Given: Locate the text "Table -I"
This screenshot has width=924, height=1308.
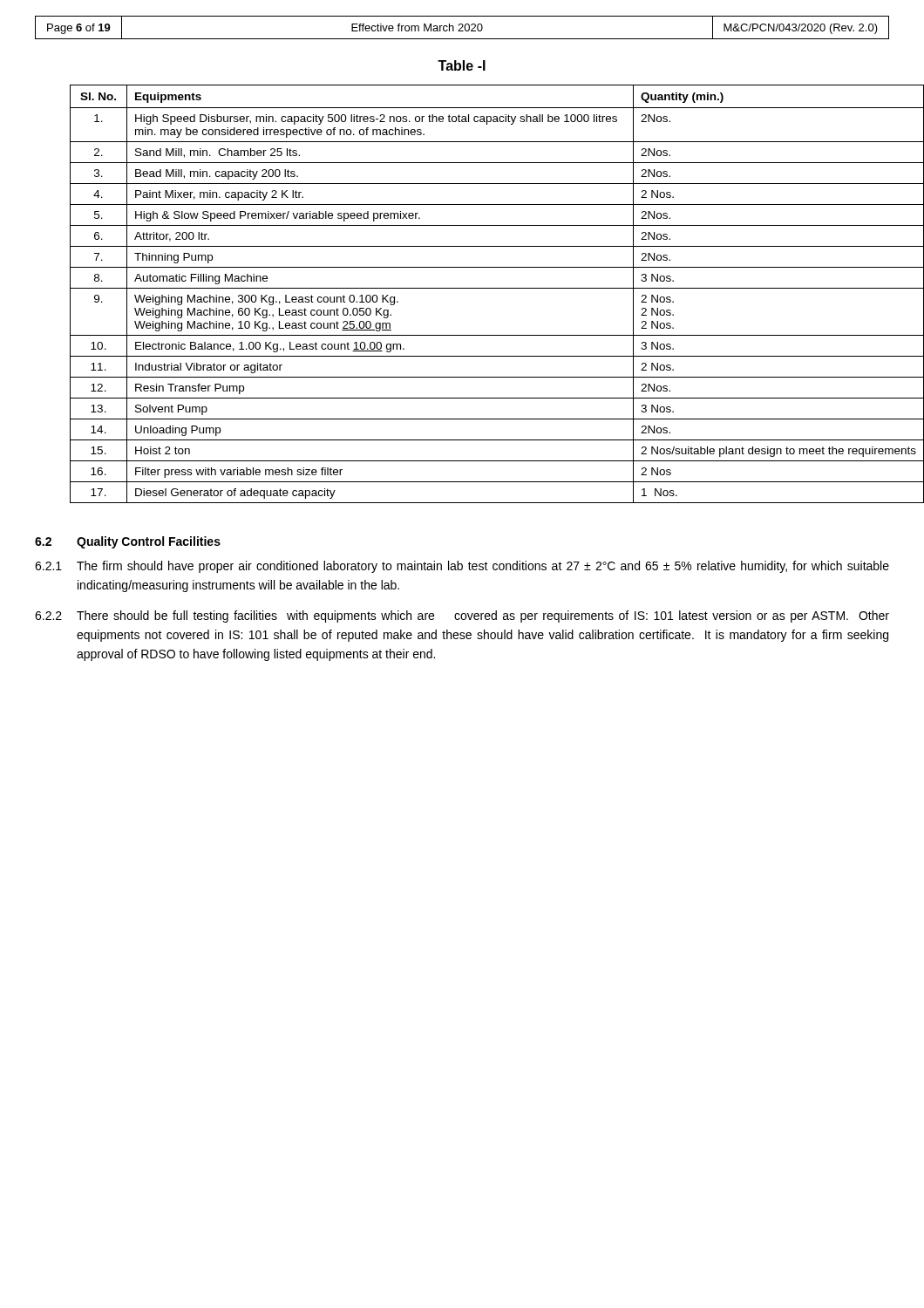Looking at the screenshot, I should (462, 66).
